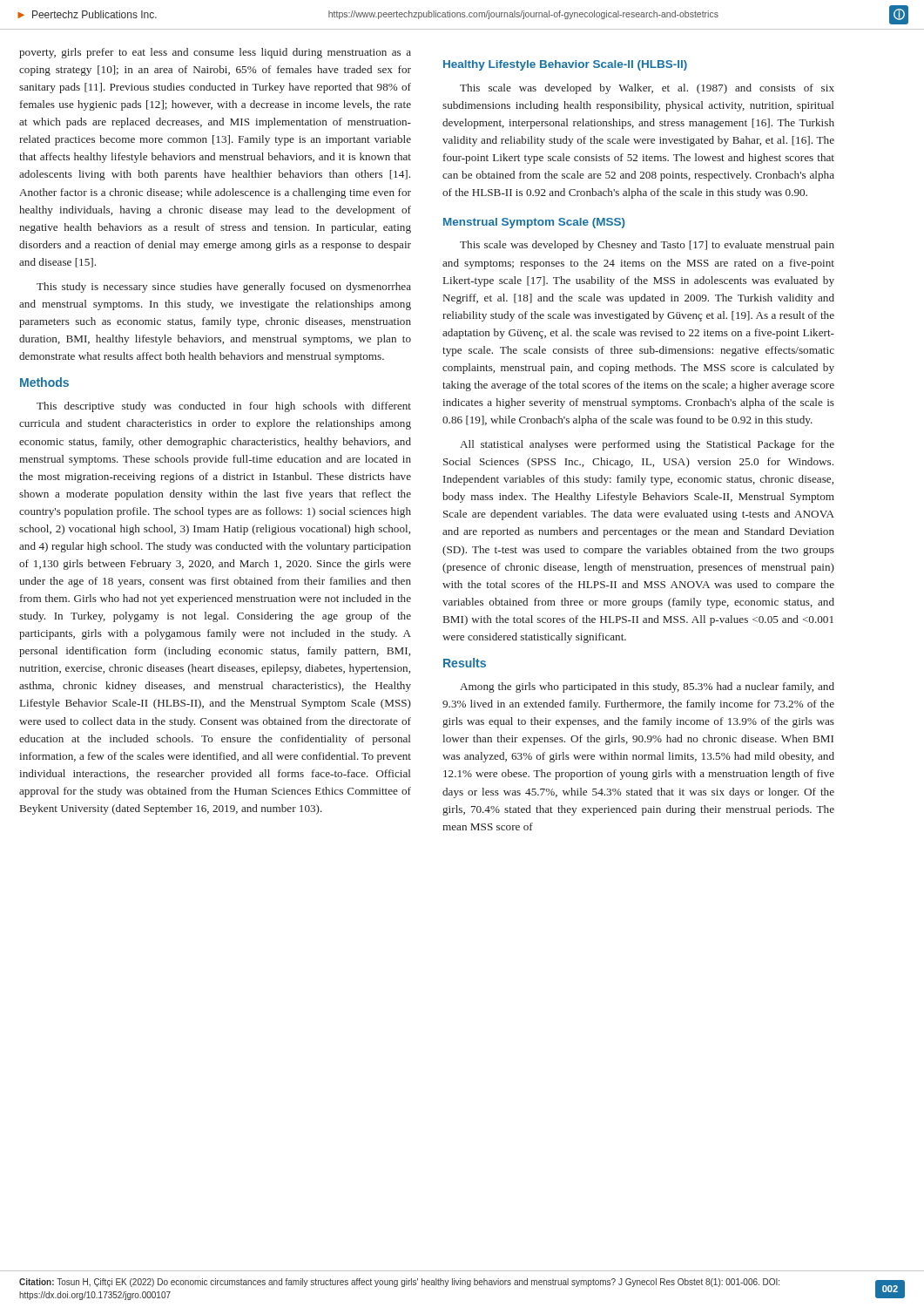Image resolution: width=924 pixels, height=1307 pixels.
Task: Find the text block that says "Among the girls"
Action: [638, 757]
